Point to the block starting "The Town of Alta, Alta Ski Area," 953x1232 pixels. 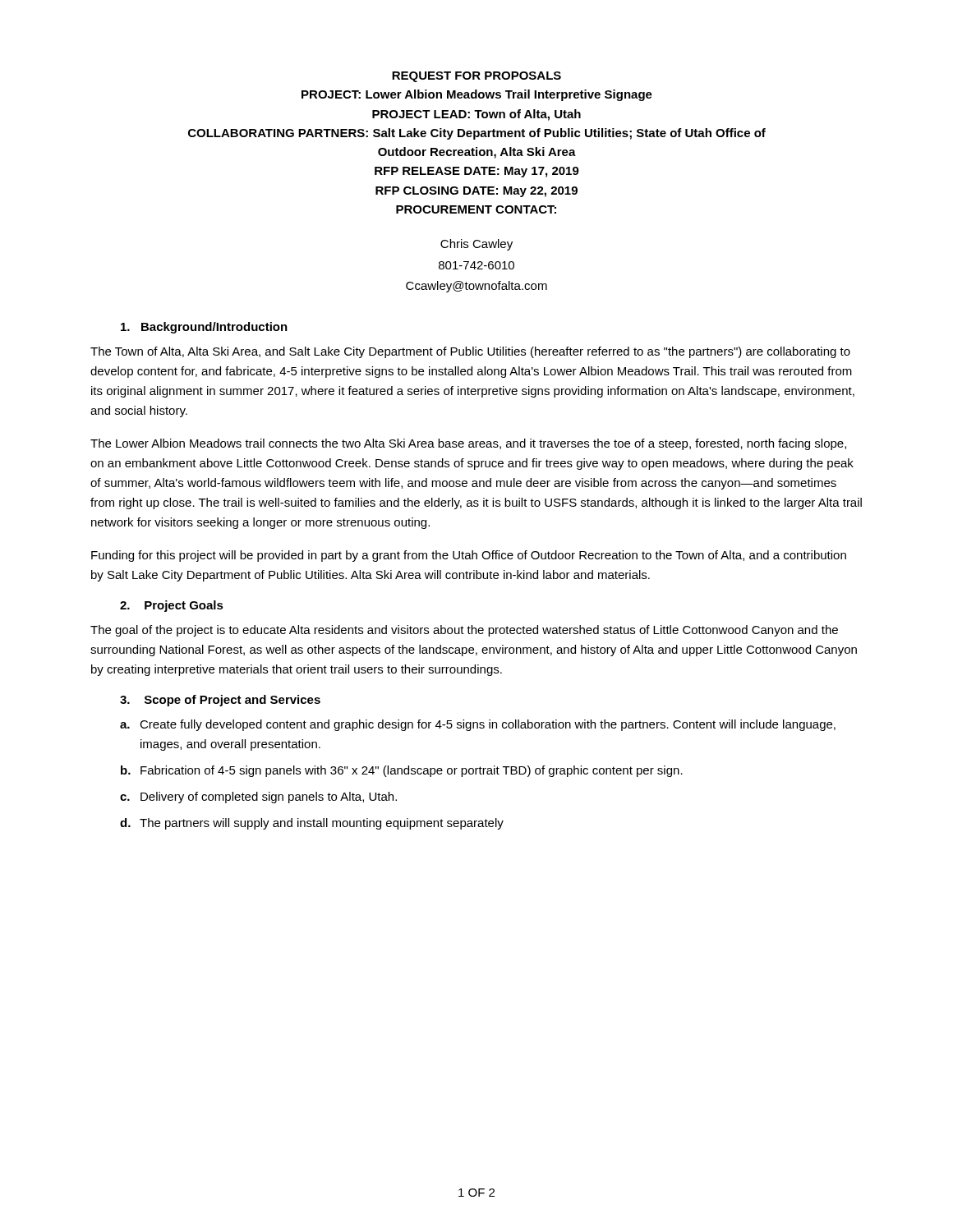(473, 380)
